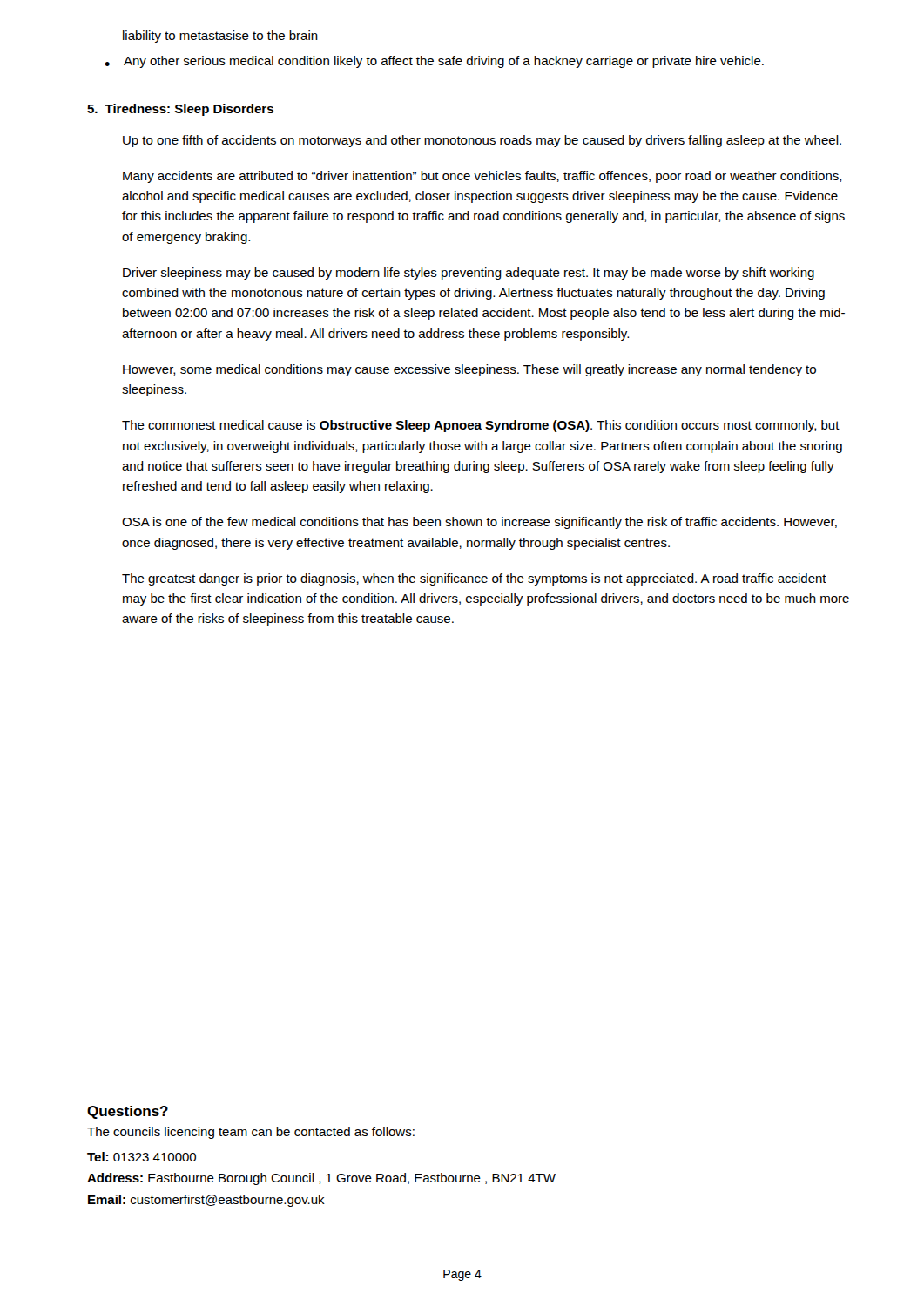Click the passage that begins "The commonest medical cause is Obstructive"
This screenshot has width=924, height=1307.
[482, 455]
